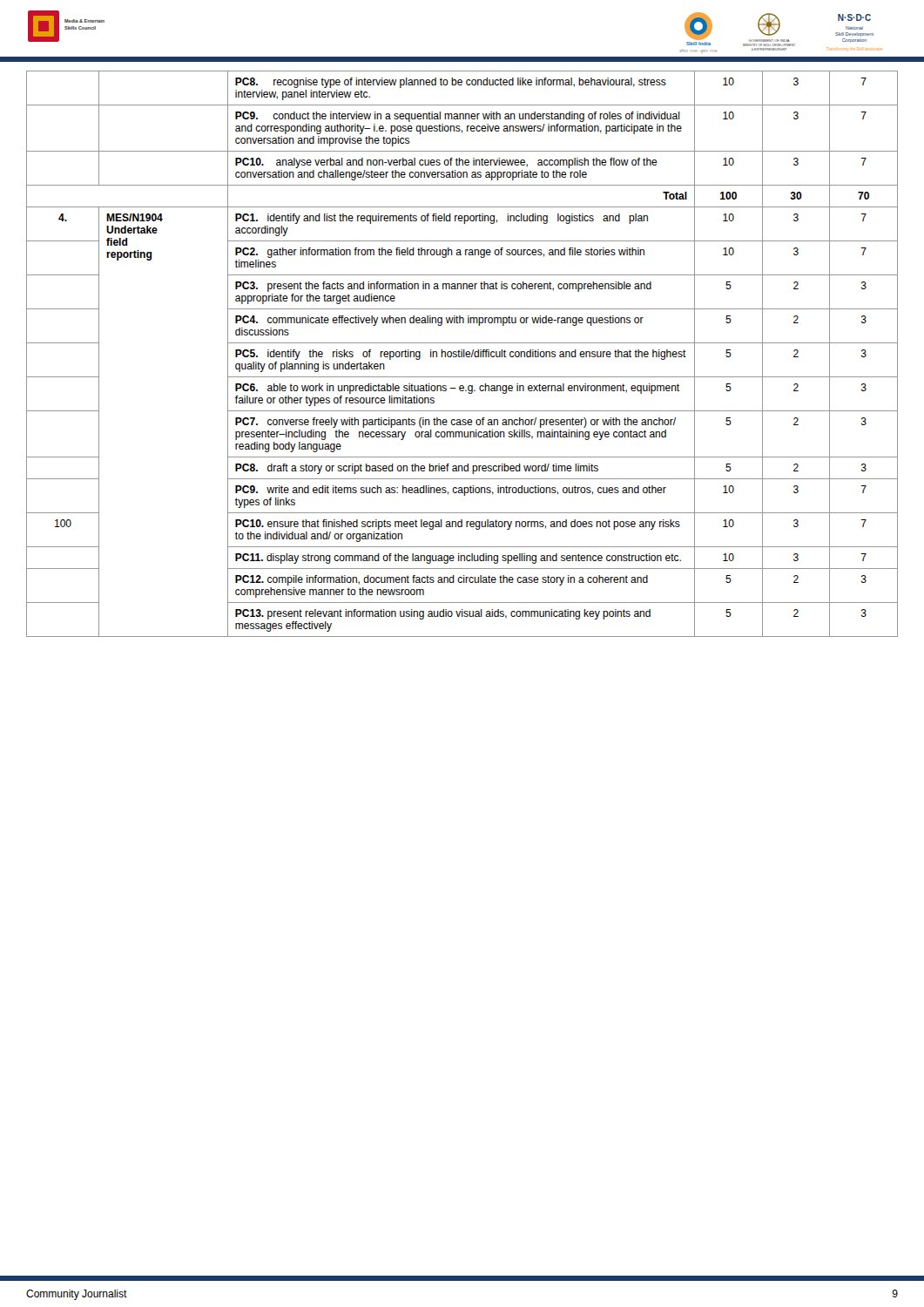Click on the table containing "PC13. present relevant"
This screenshot has width=924, height=1307.
coord(462,354)
